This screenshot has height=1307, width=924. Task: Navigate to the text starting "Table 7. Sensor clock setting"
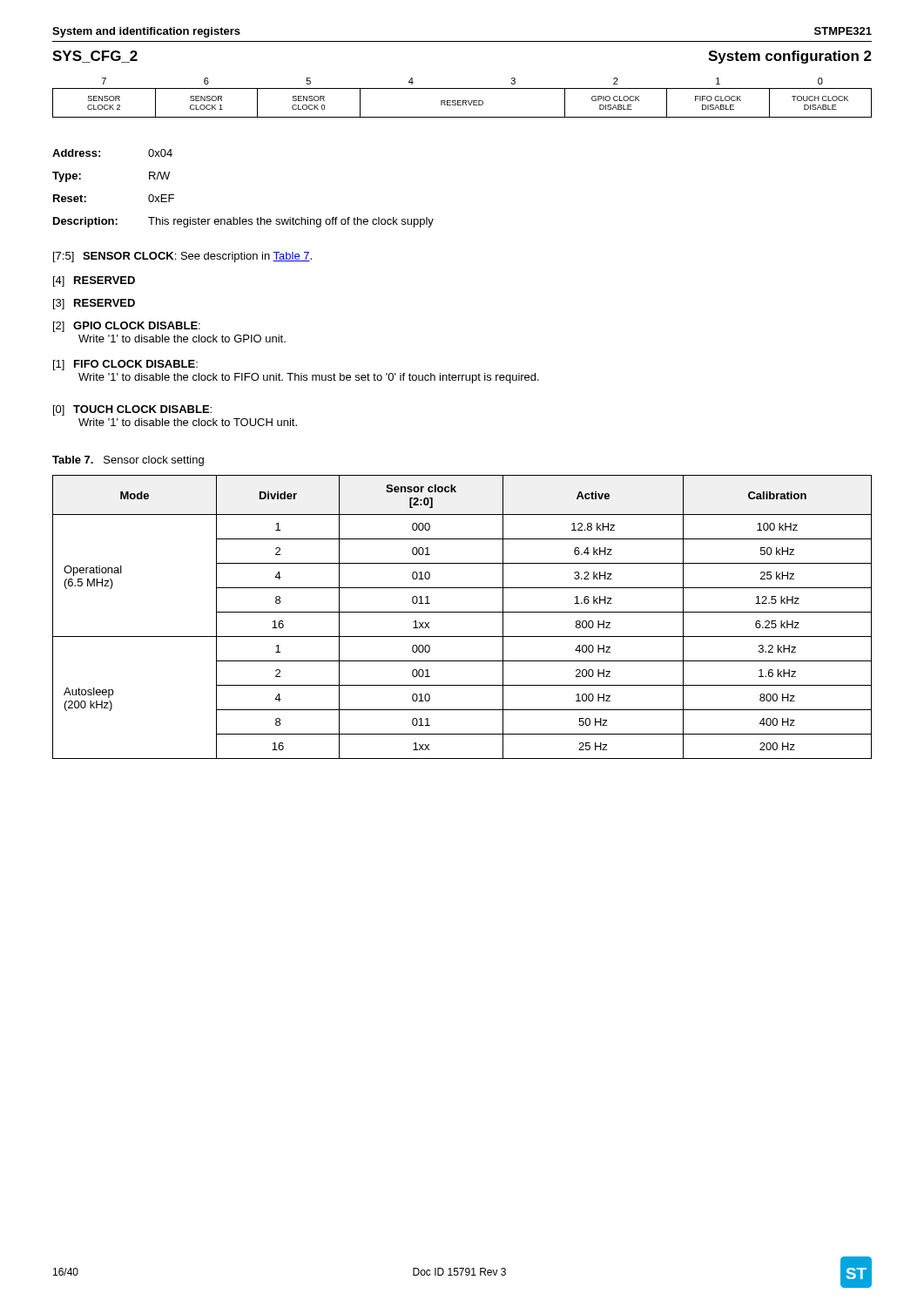(x=128, y=460)
